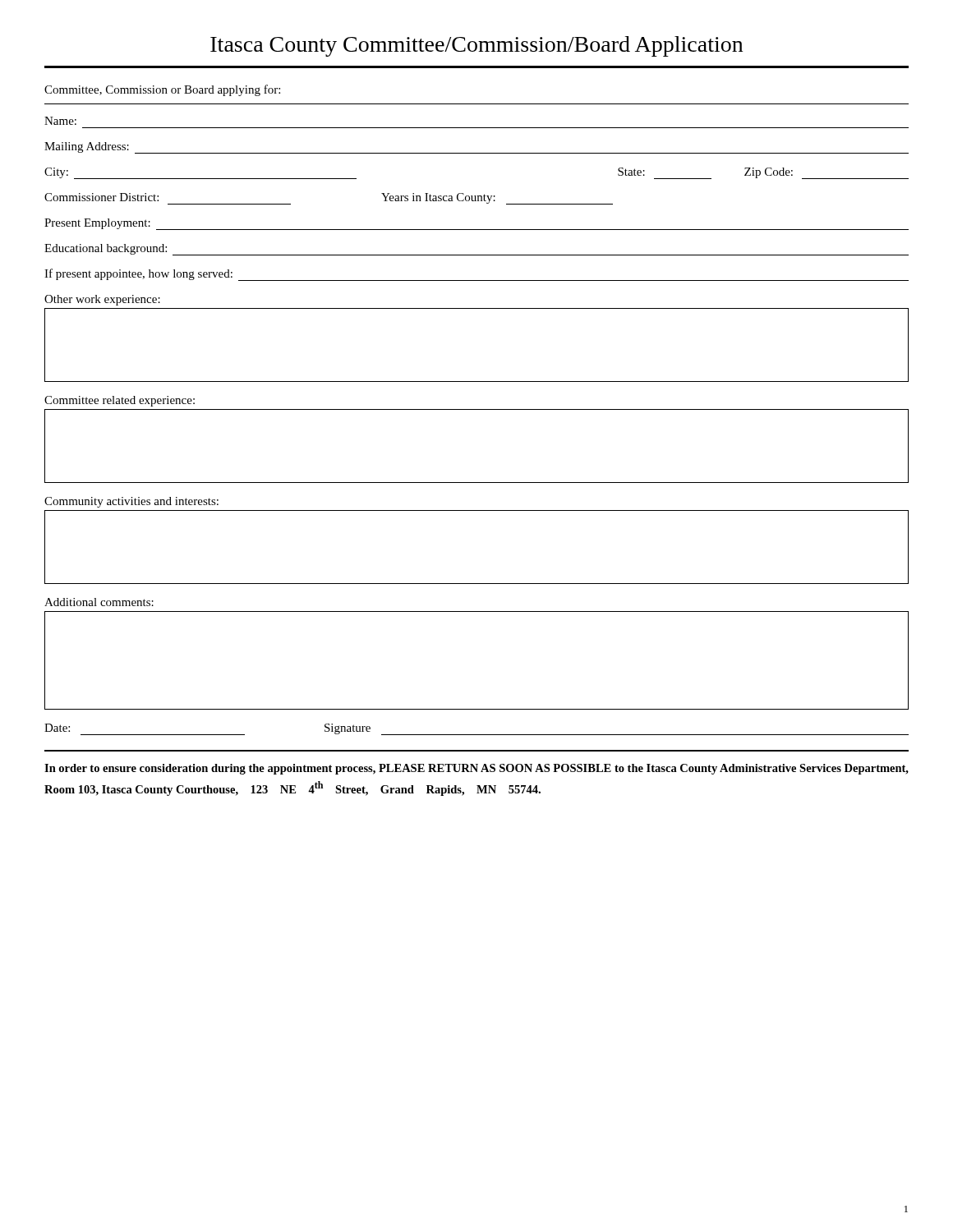Find the passage starting "Committee, Commission or"
Screen dimensions: 1232x953
point(163,90)
